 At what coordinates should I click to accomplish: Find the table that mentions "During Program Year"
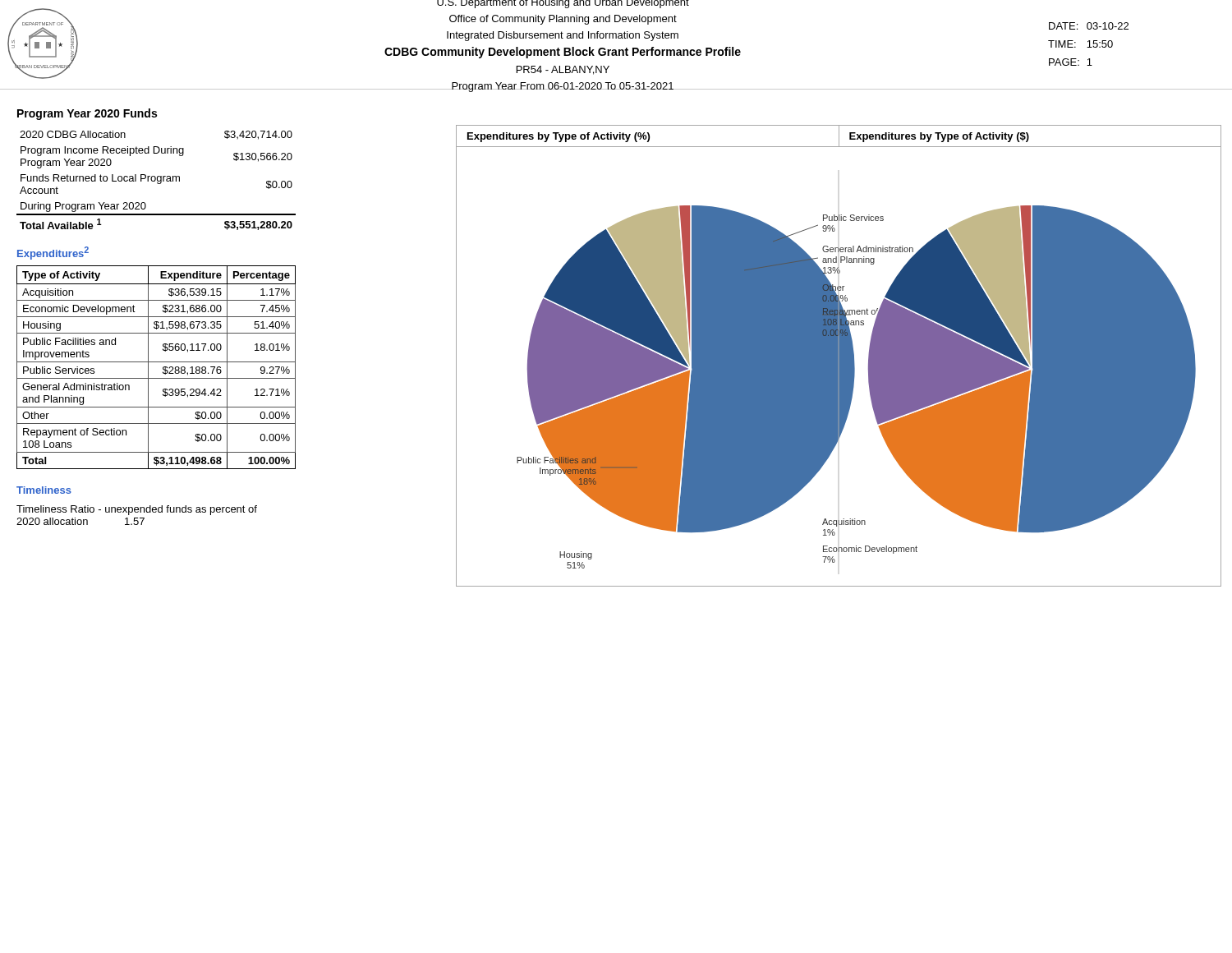click(238, 180)
